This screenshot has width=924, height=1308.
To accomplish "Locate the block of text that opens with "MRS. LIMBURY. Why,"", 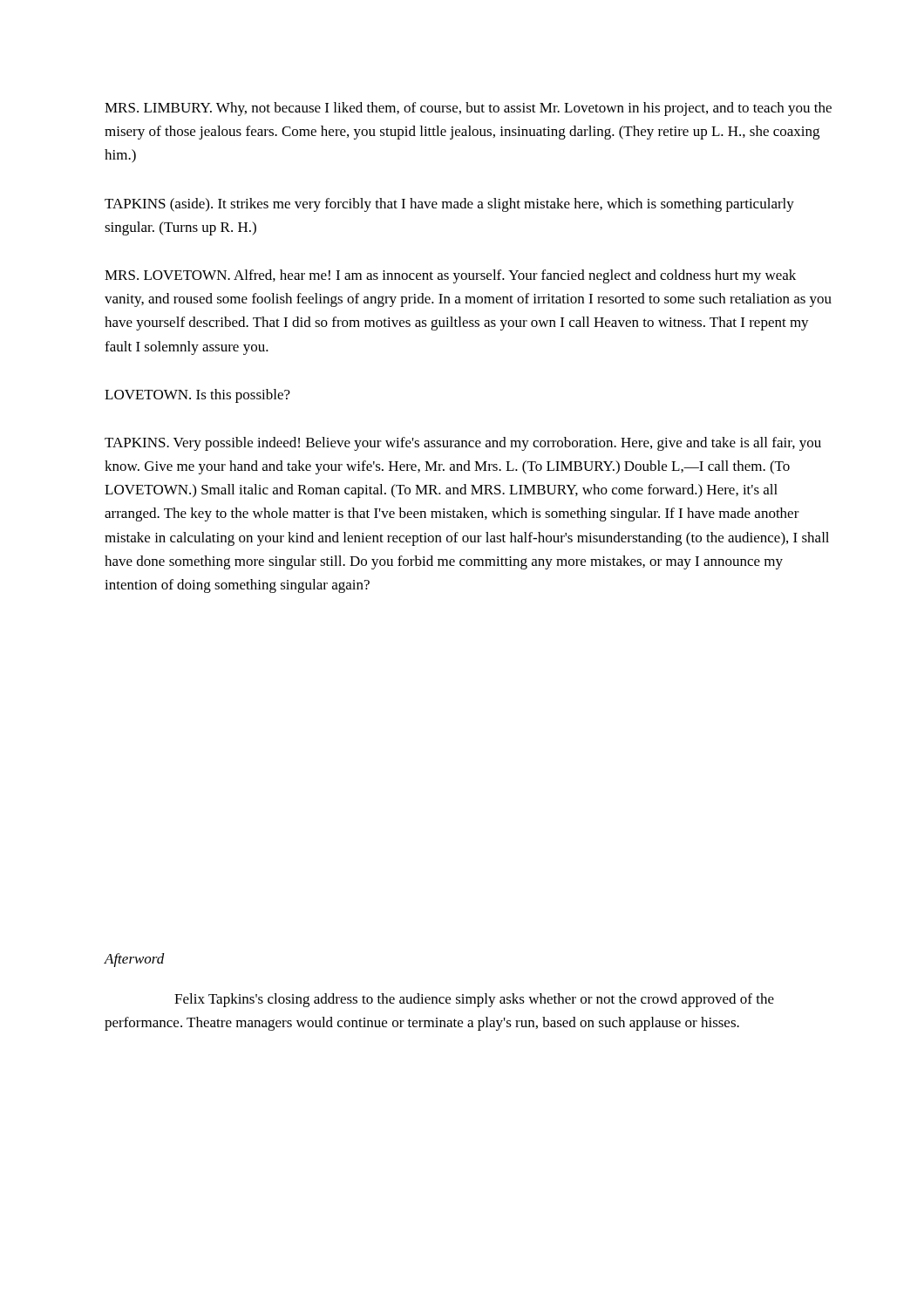I will click(x=468, y=131).
